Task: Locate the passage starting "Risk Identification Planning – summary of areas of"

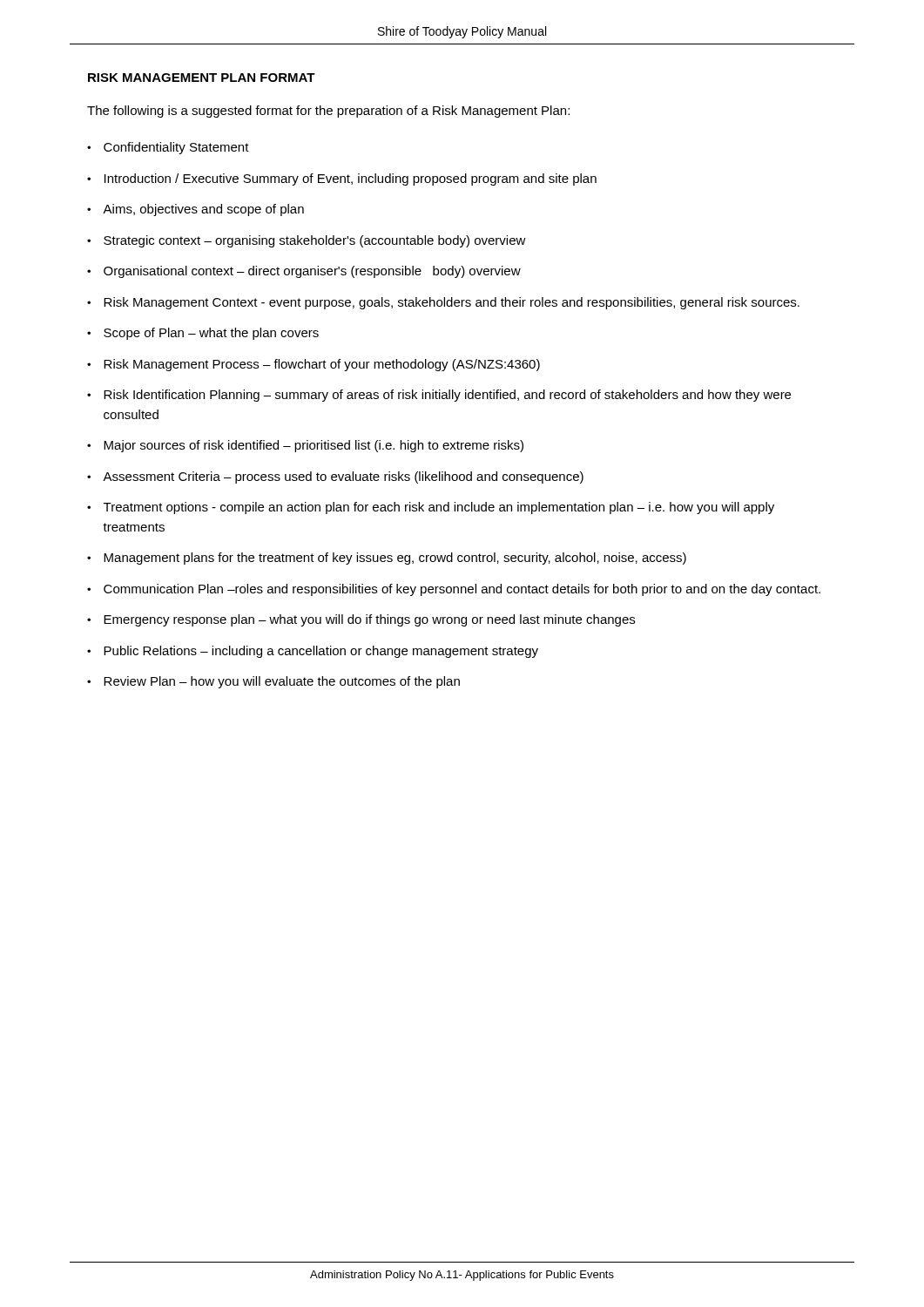Action: [470, 405]
